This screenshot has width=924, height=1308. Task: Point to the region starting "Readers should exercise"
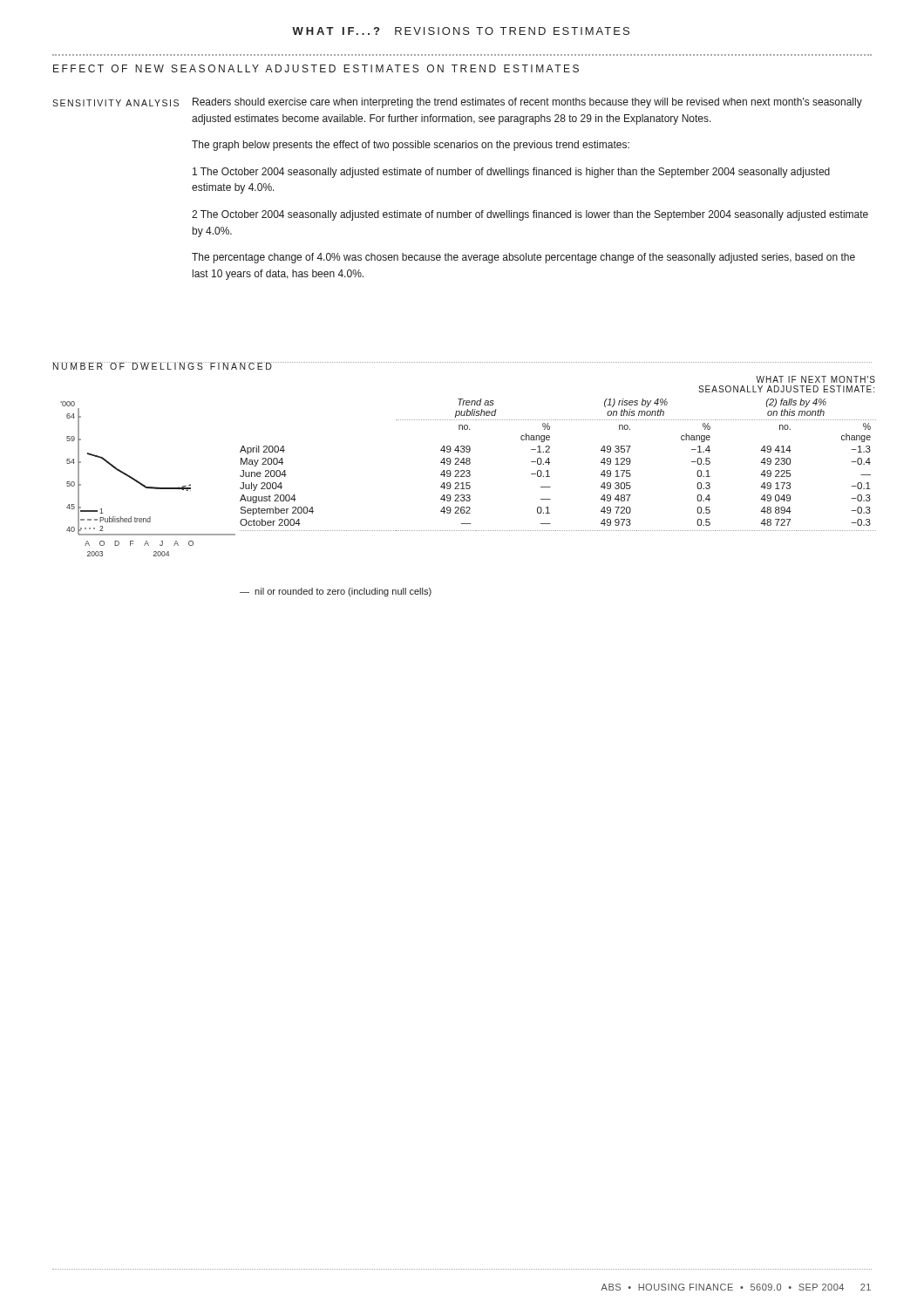click(527, 103)
